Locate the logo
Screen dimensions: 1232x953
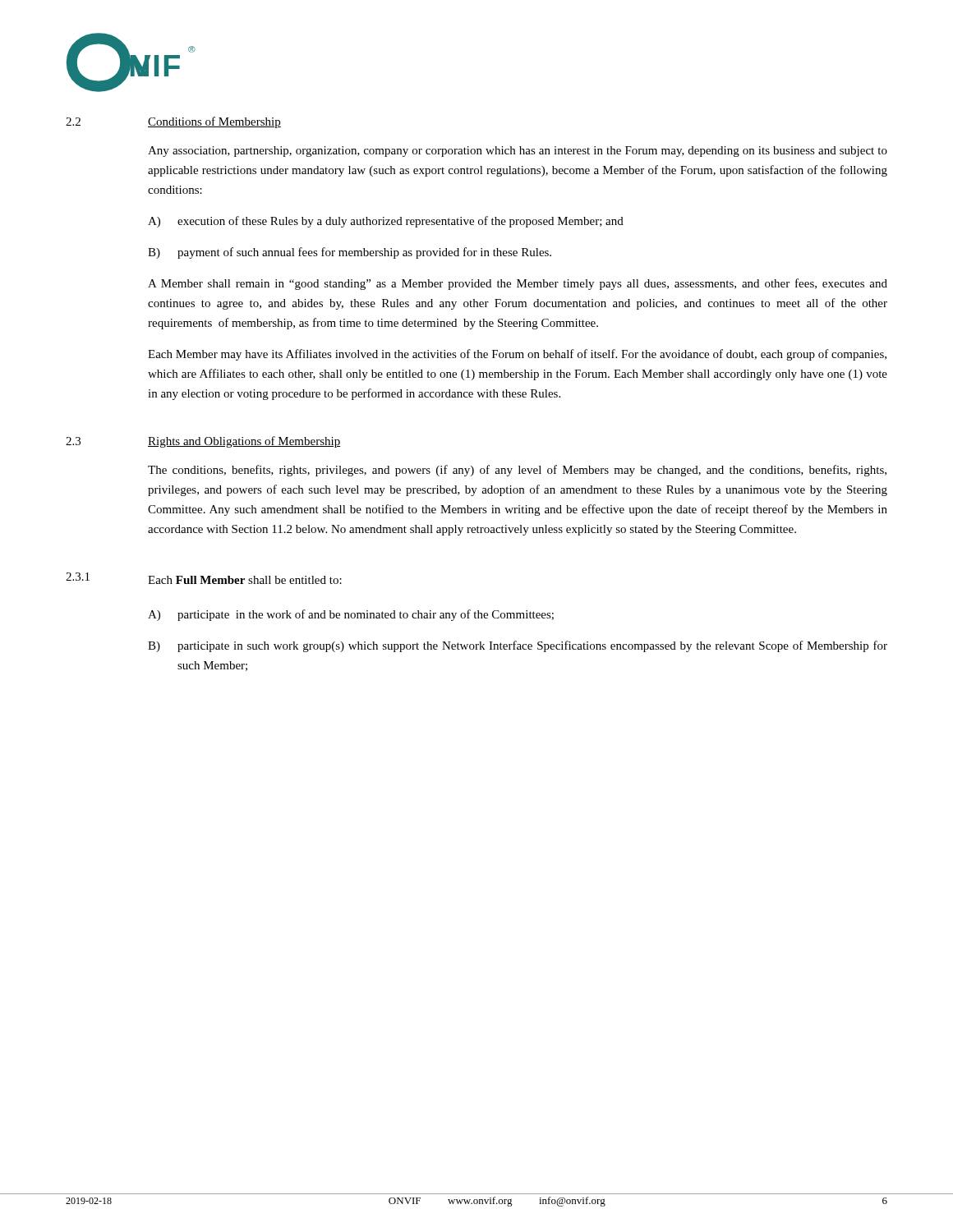tap(131, 64)
